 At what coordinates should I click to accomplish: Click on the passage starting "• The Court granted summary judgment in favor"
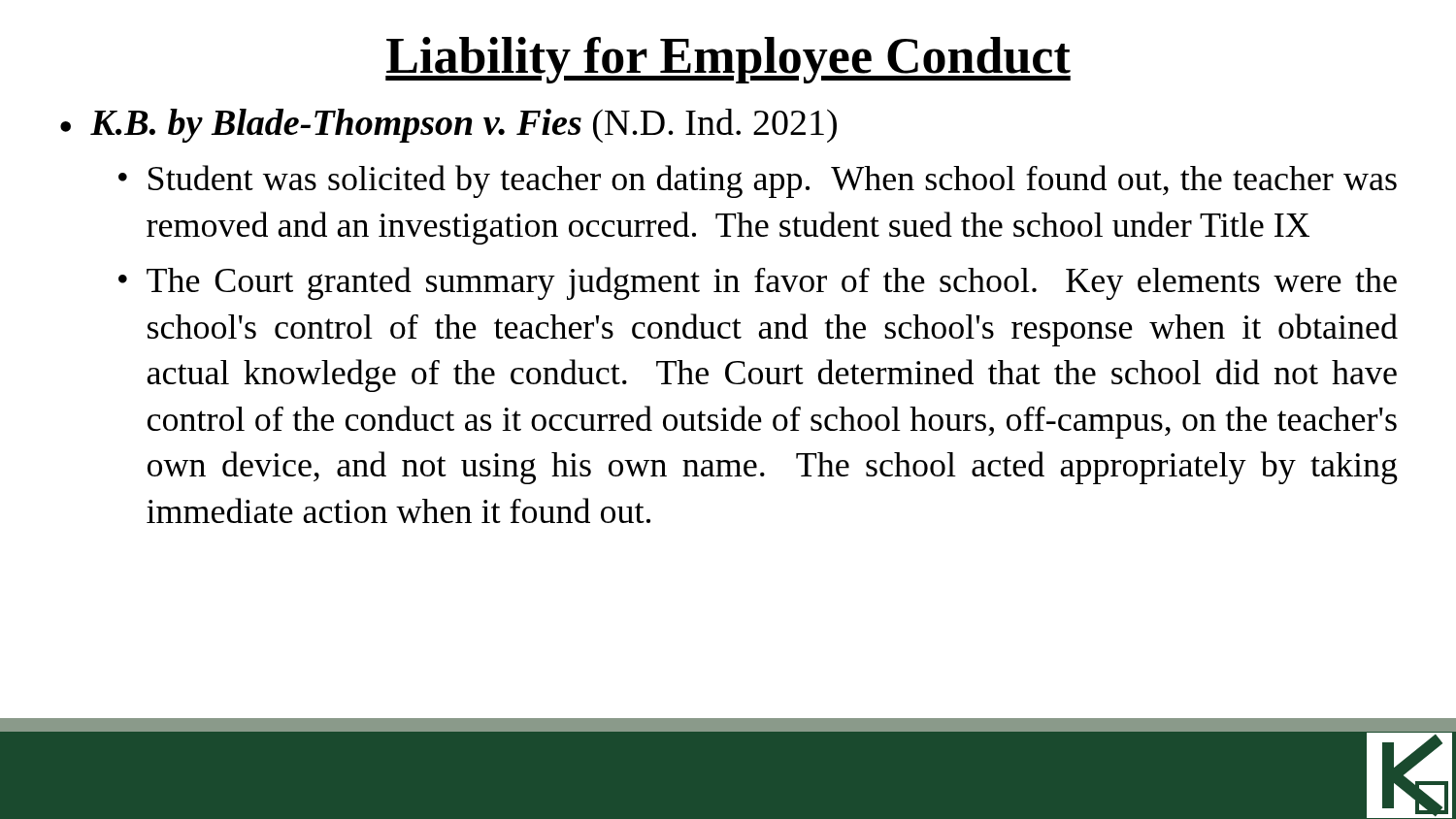coord(757,396)
